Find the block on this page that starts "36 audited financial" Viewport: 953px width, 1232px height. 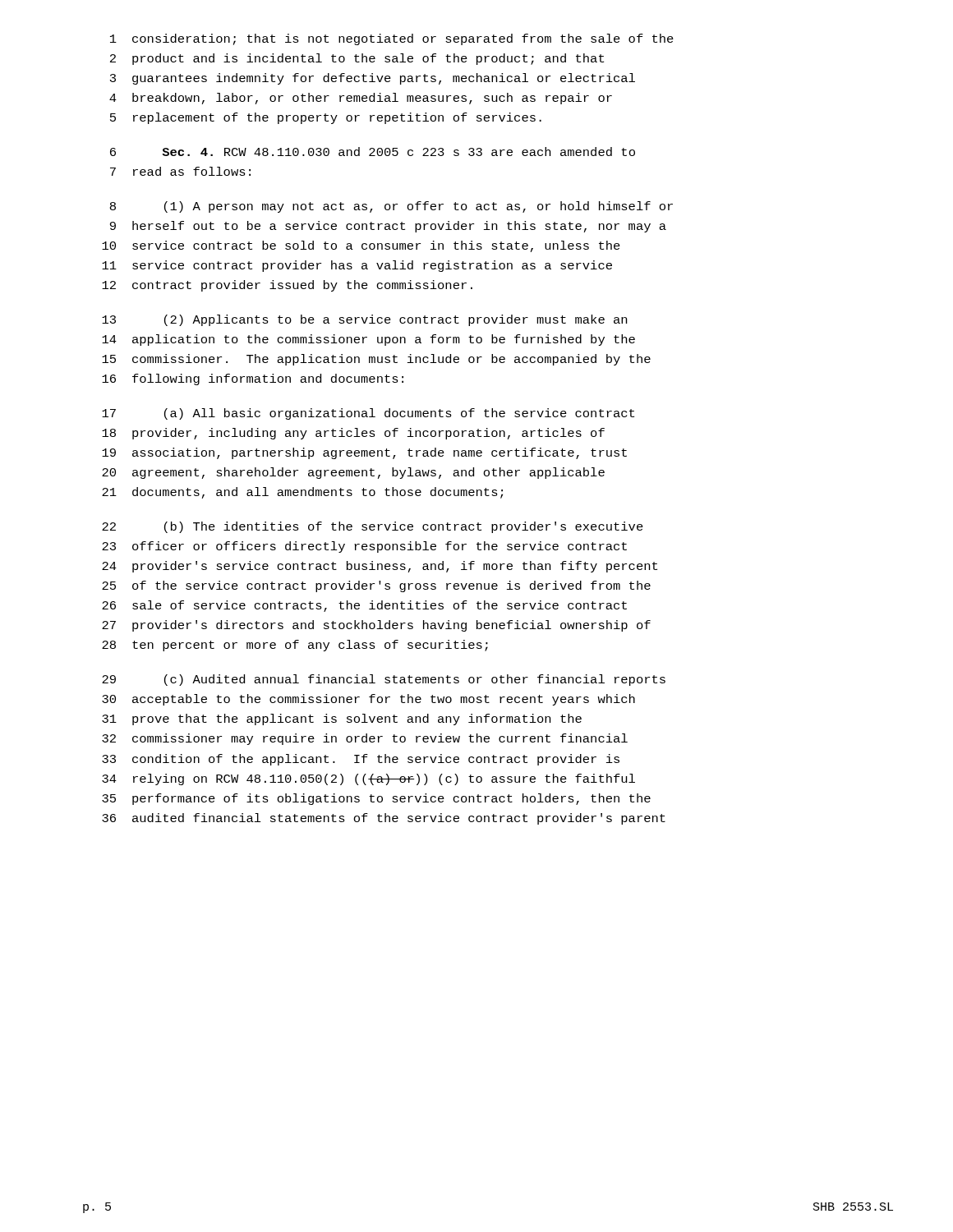coord(488,819)
